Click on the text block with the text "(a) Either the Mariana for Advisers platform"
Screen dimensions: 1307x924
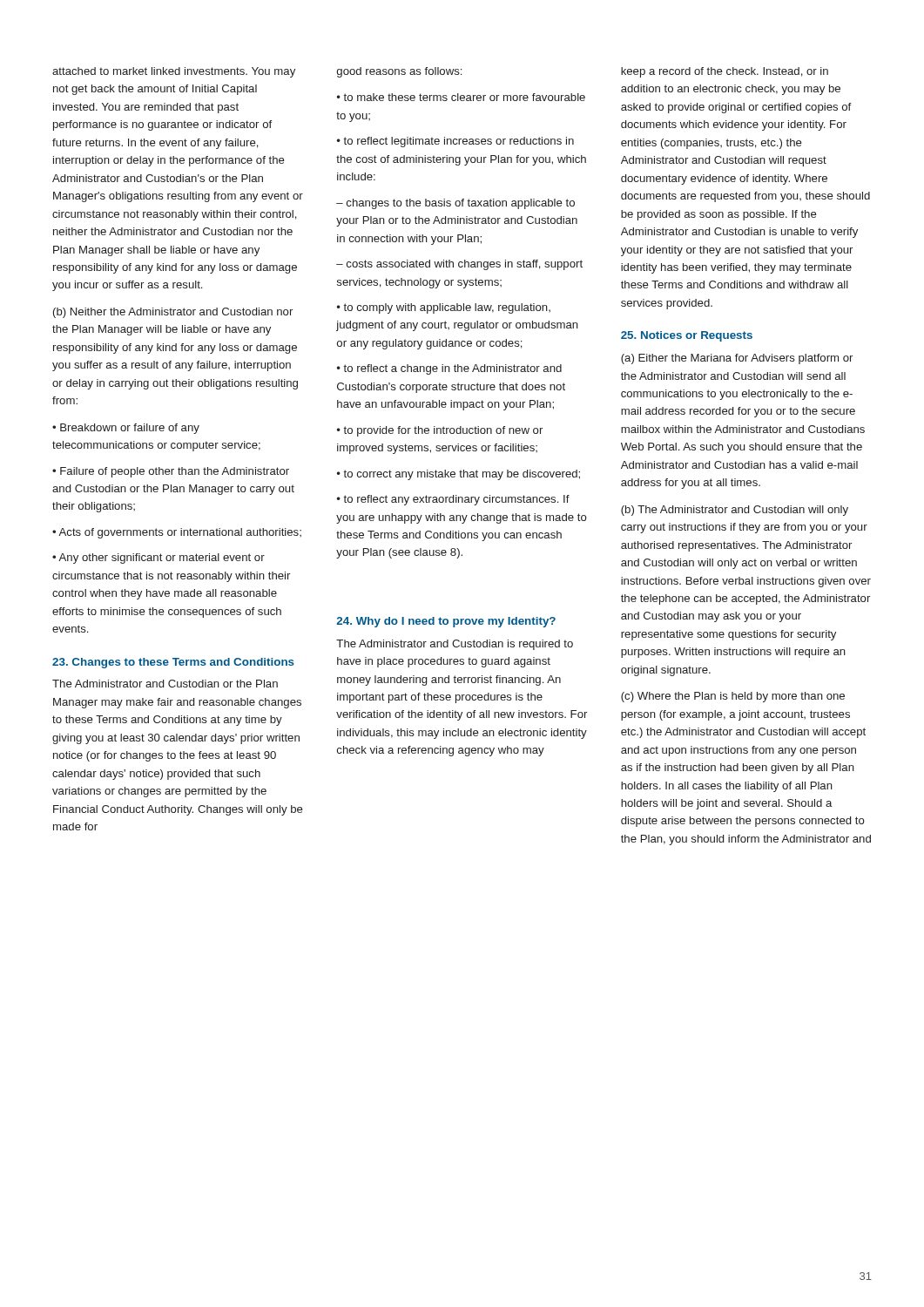point(746,421)
